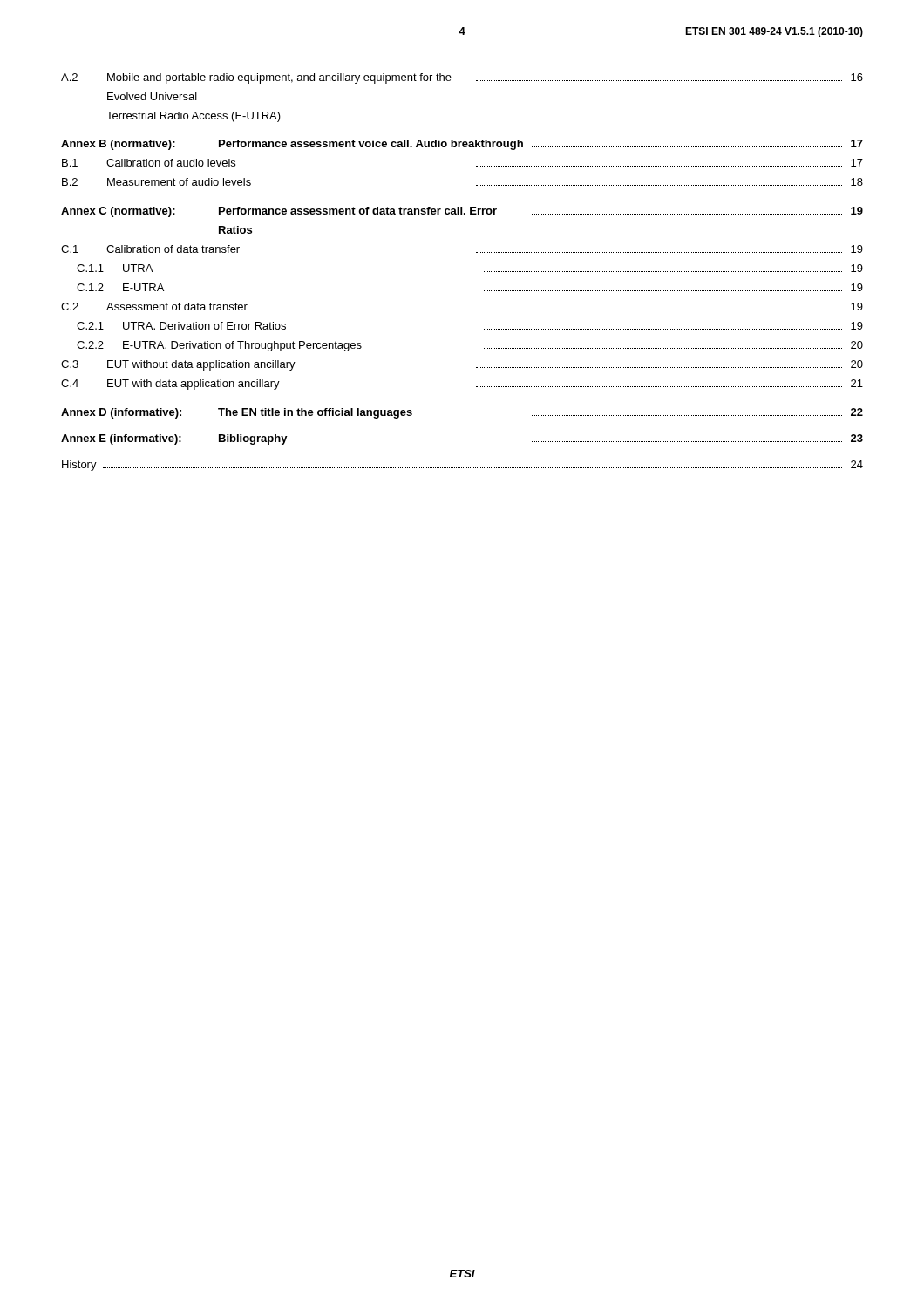The width and height of the screenshot is (924, 1308).
Task: Select the list item with the text "Annex B (normative): Performance"
Action: pyautogui.click(x=462, y=144)
